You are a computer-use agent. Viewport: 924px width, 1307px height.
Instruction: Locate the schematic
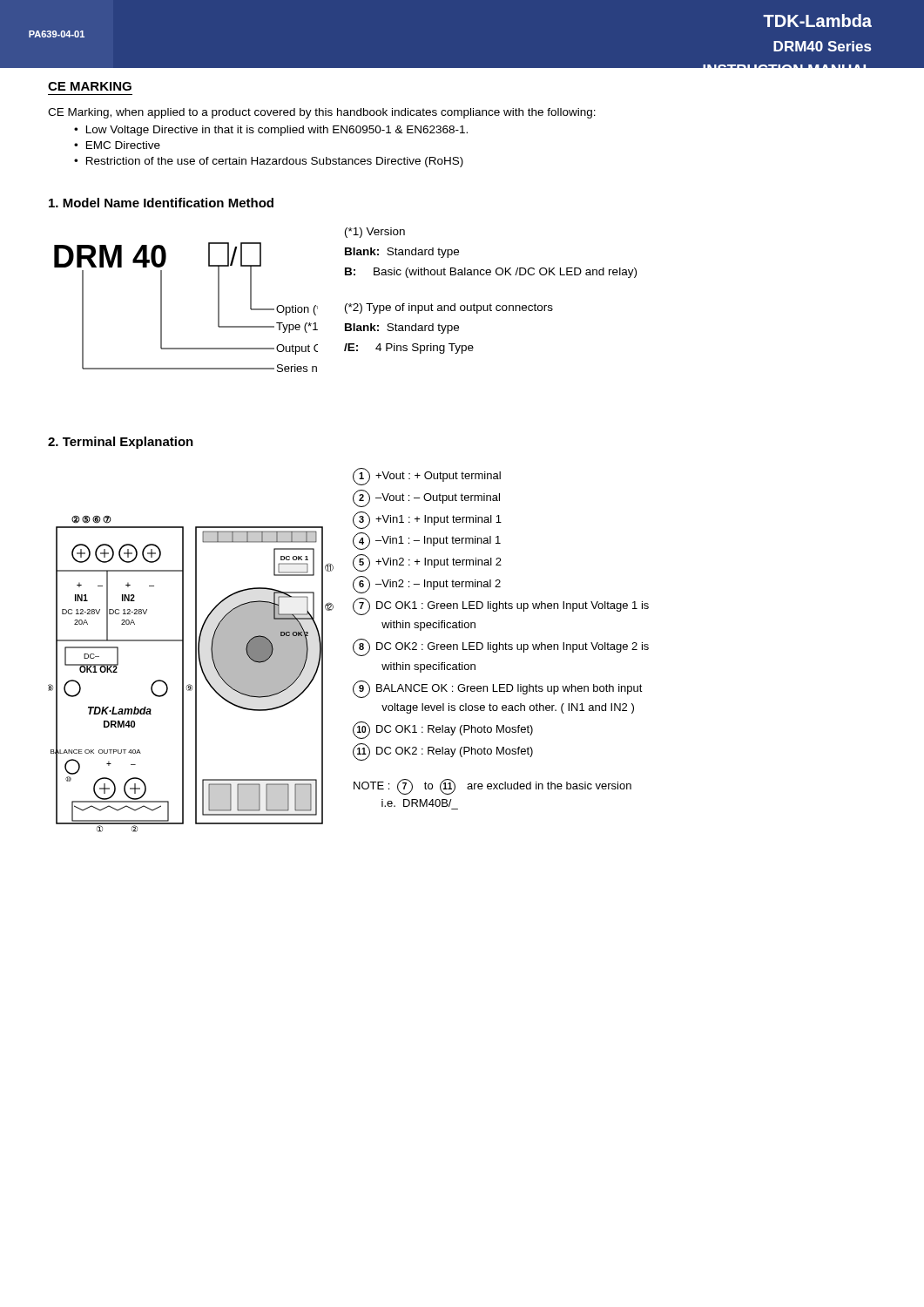tap(183, 311)
